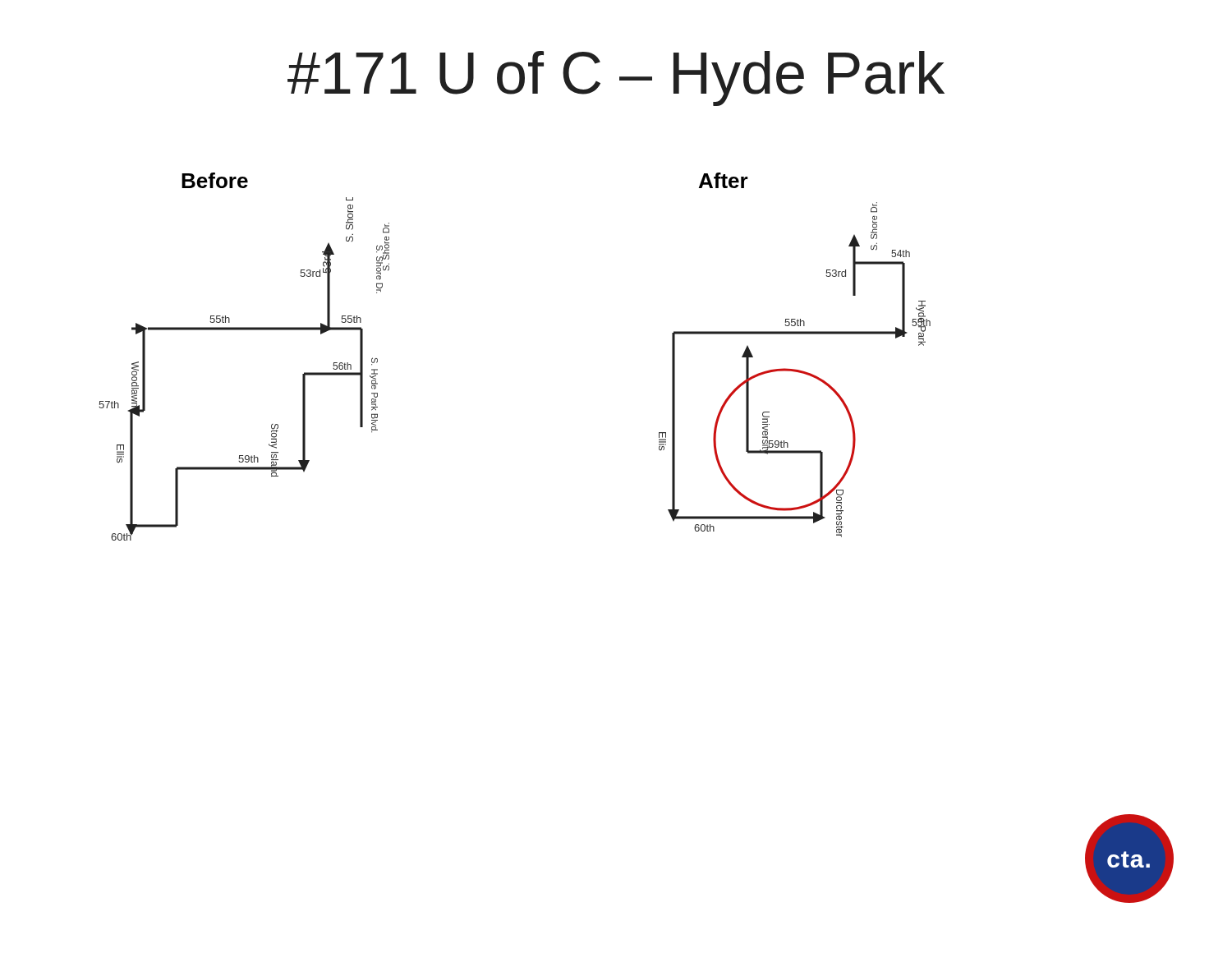Locate the logo
This screenshot has height=953, width=1232.
pos(1129,859)
